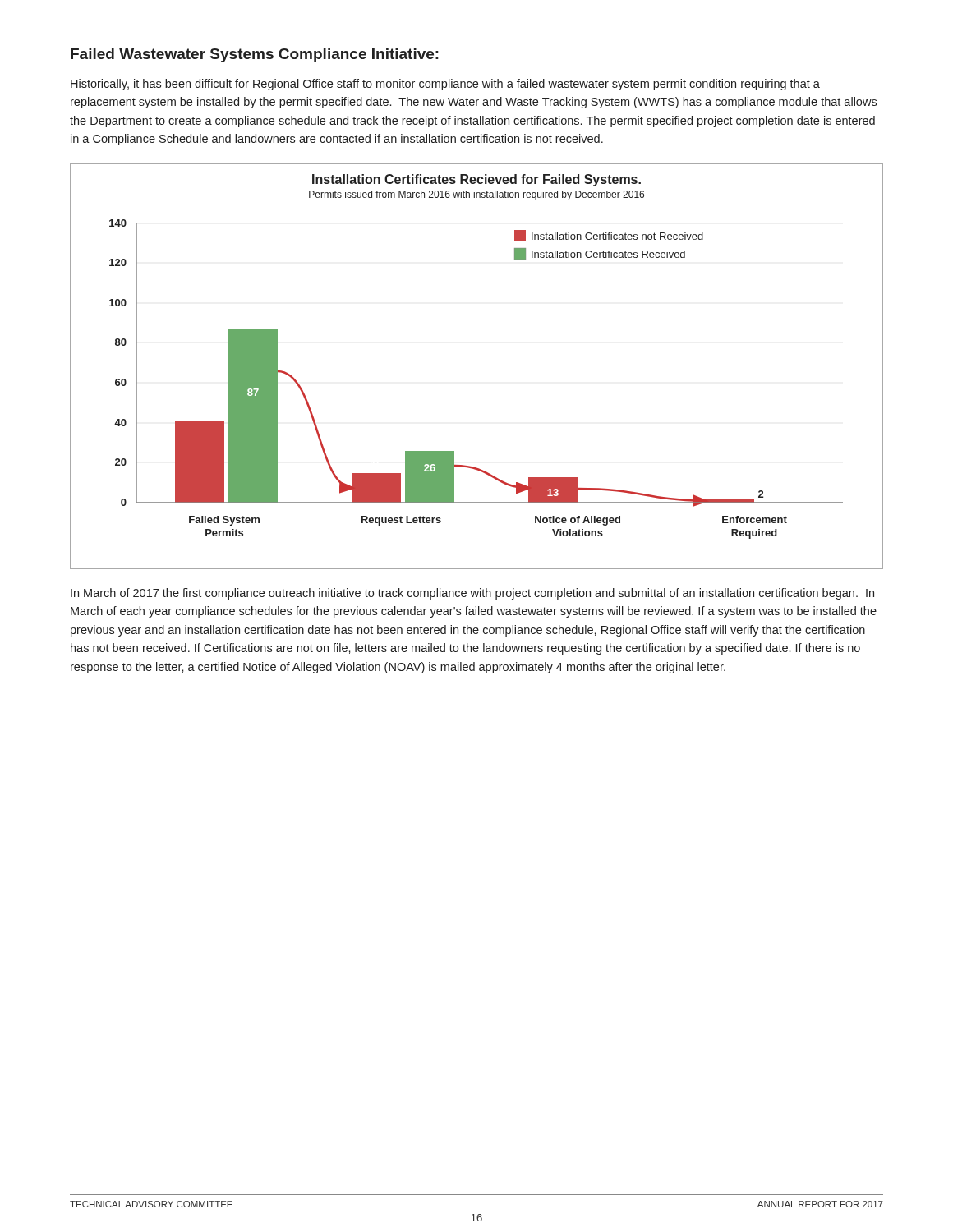Find the grouped bar chart

pos(476,366)
